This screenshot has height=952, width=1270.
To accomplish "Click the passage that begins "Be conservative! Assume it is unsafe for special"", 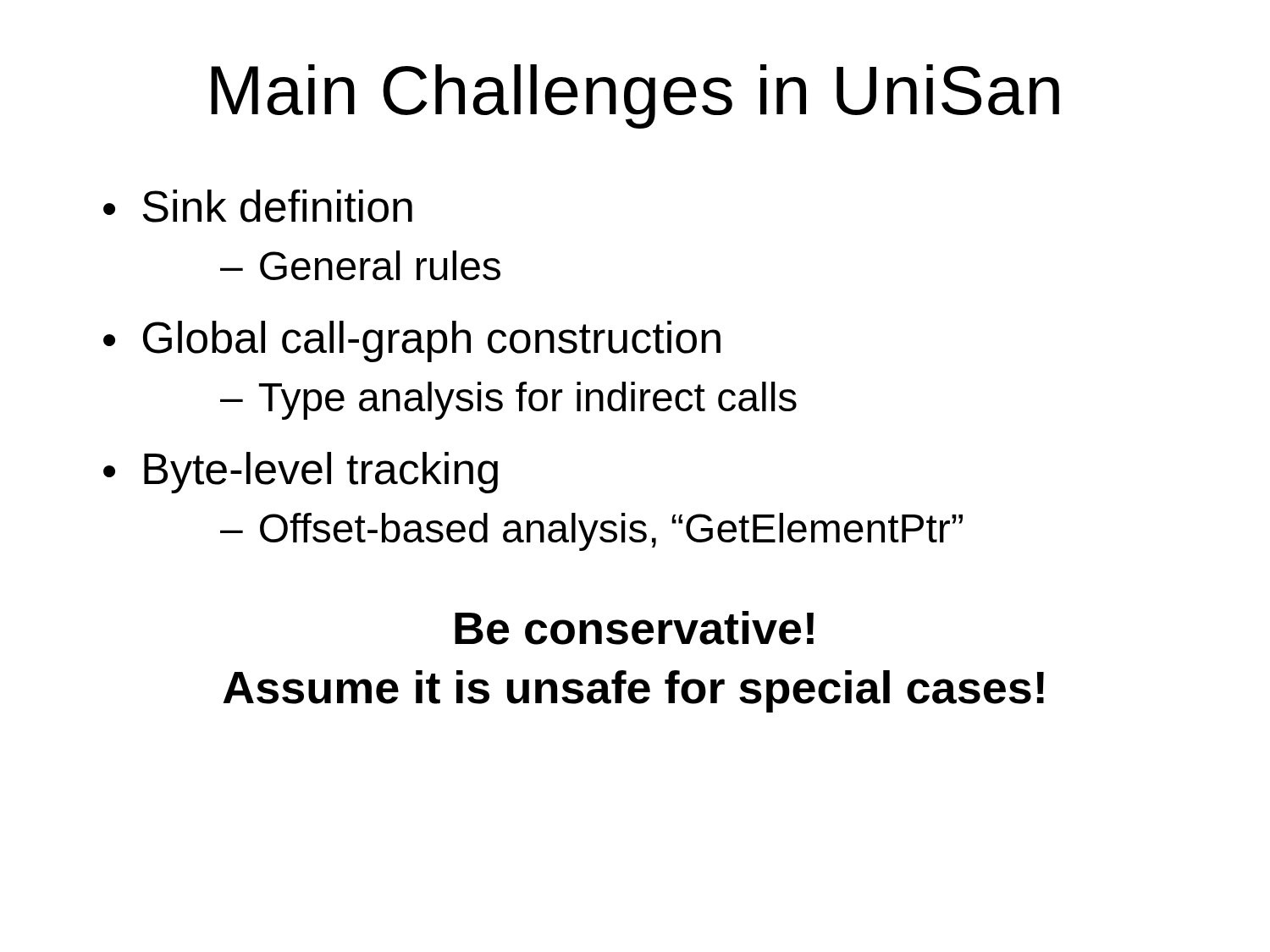I will pyautogui.click(x=635, y=658).
